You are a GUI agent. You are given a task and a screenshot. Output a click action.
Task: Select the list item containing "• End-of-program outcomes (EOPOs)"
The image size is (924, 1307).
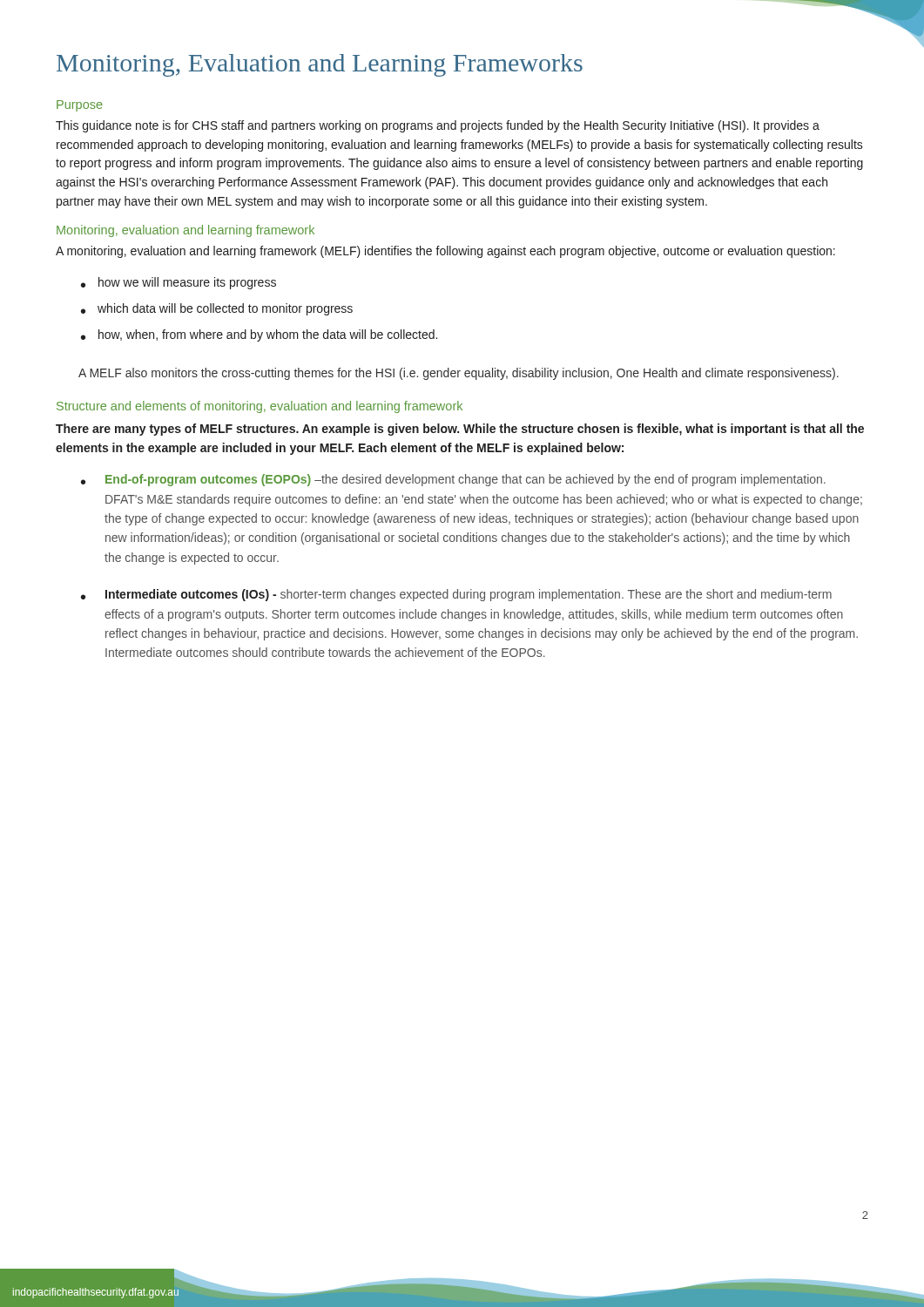462,519
